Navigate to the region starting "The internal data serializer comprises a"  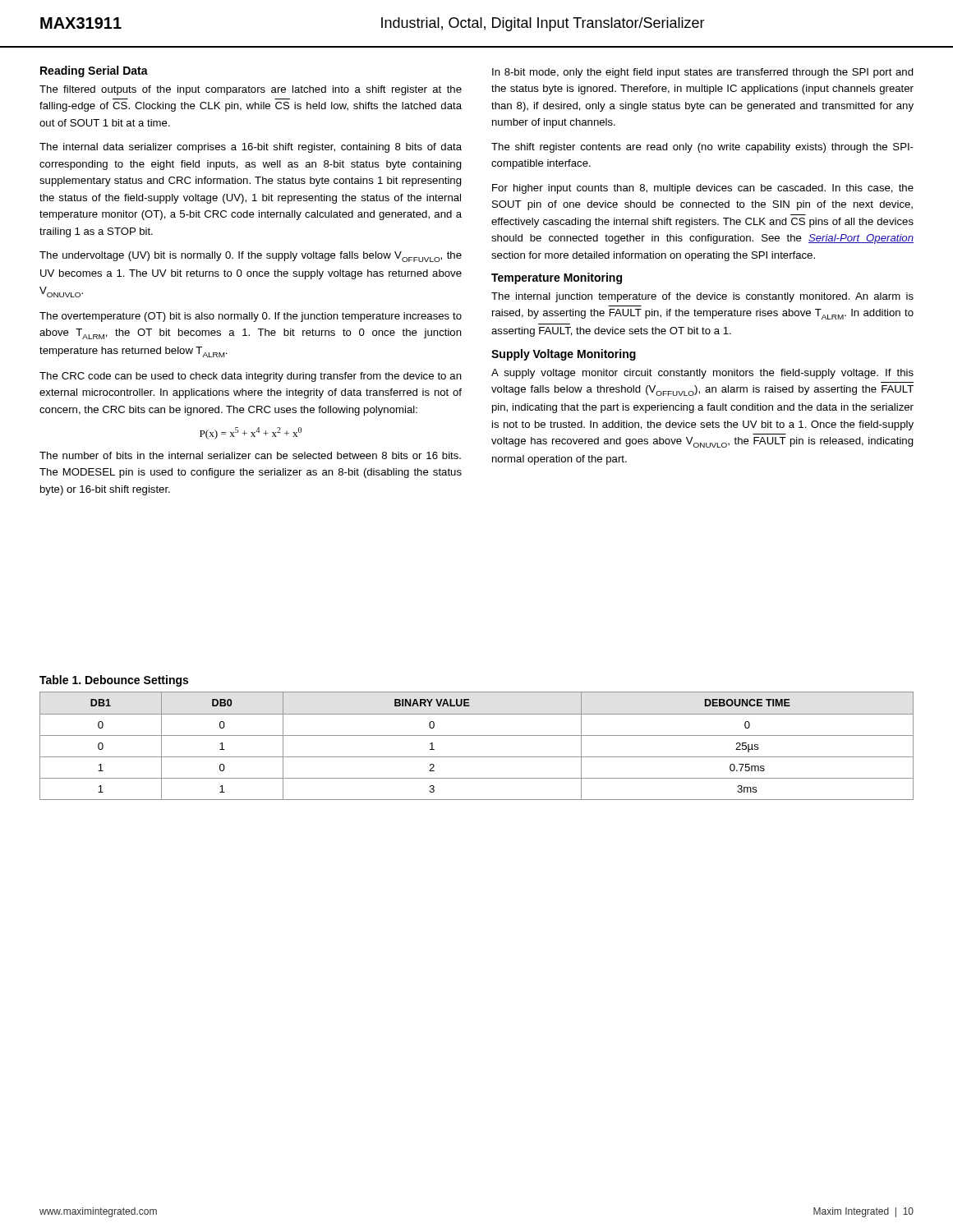click(x=251, y=189)
